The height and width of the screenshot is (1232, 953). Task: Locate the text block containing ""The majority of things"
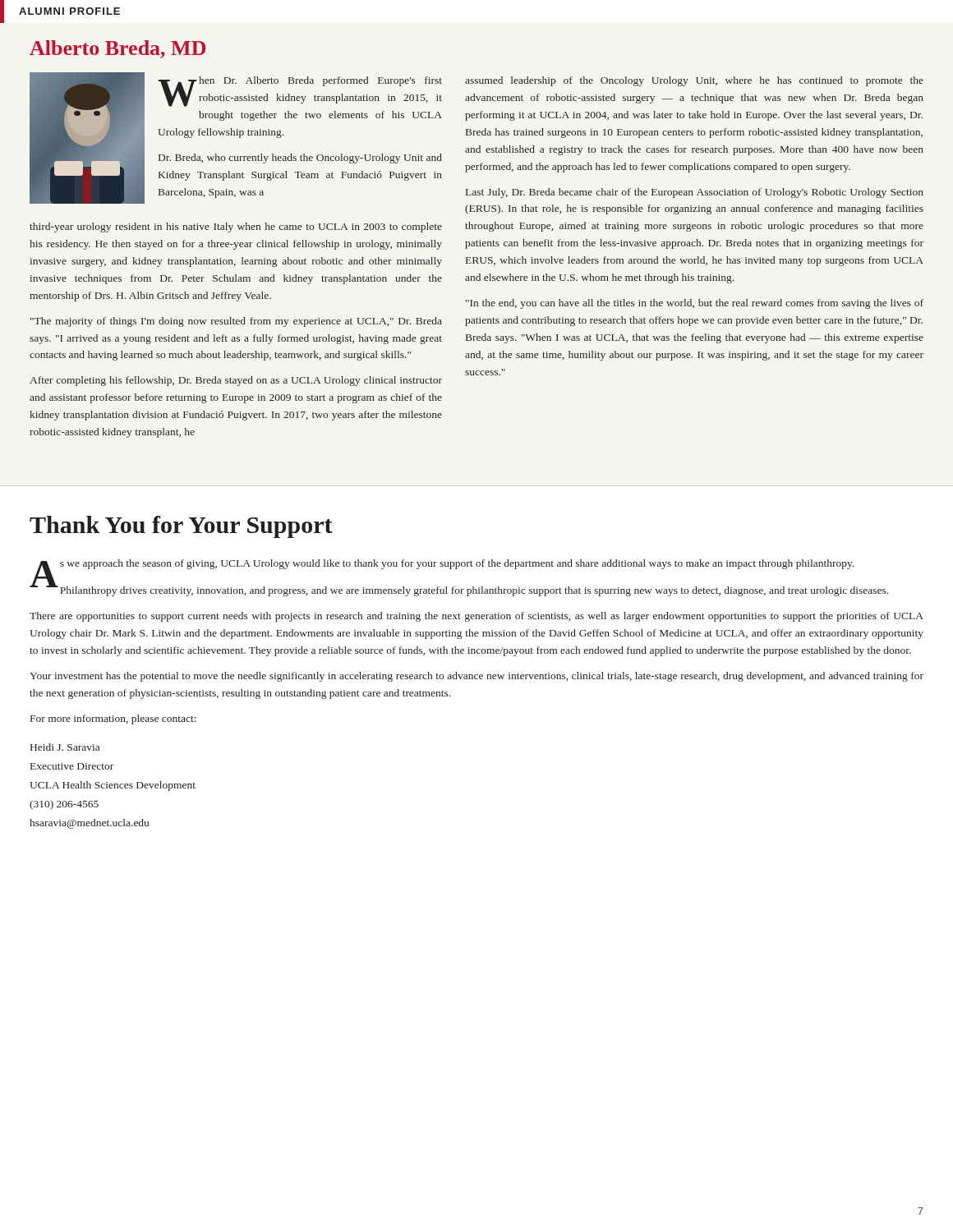236,338
